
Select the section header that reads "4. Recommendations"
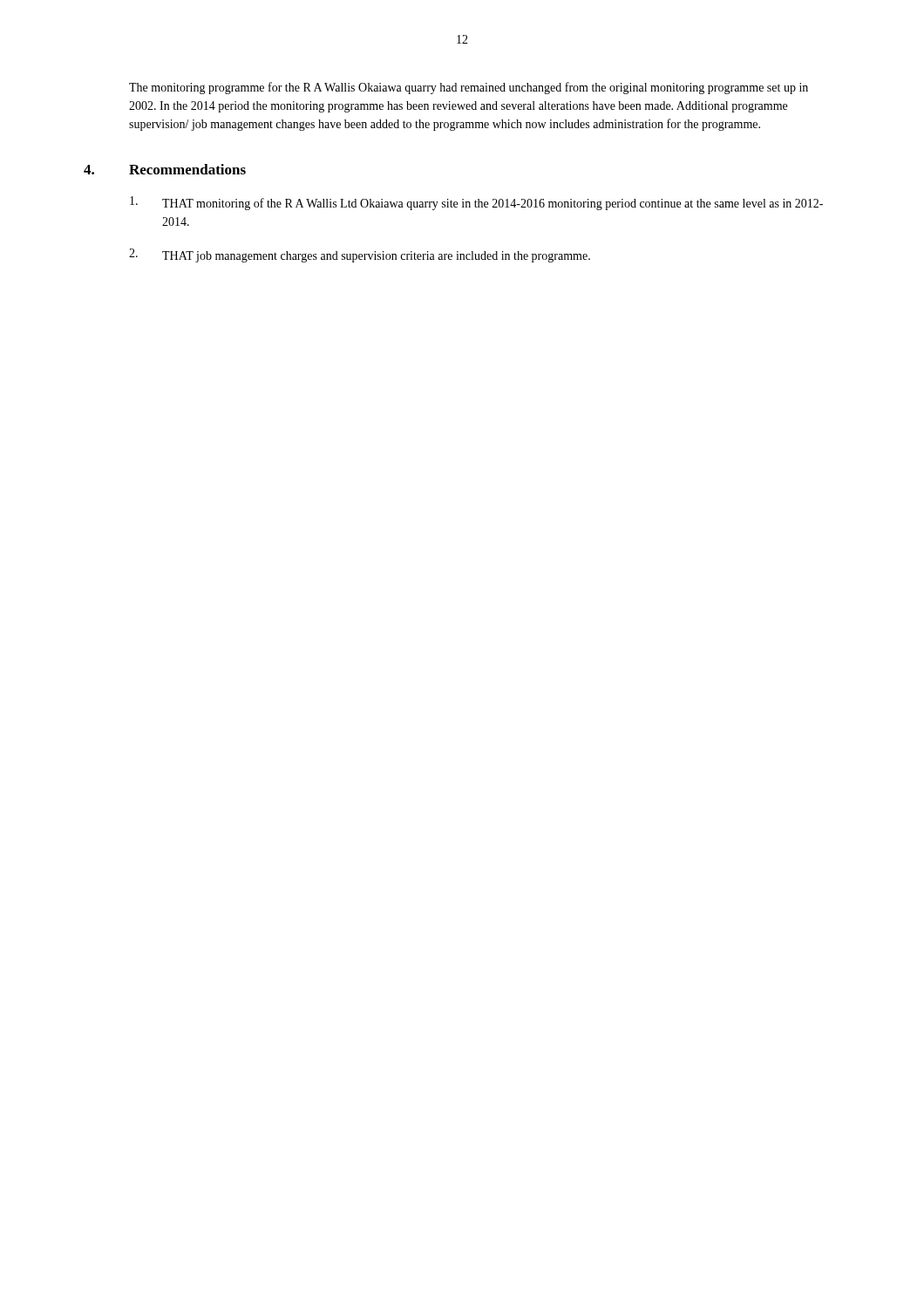[187, 170]
